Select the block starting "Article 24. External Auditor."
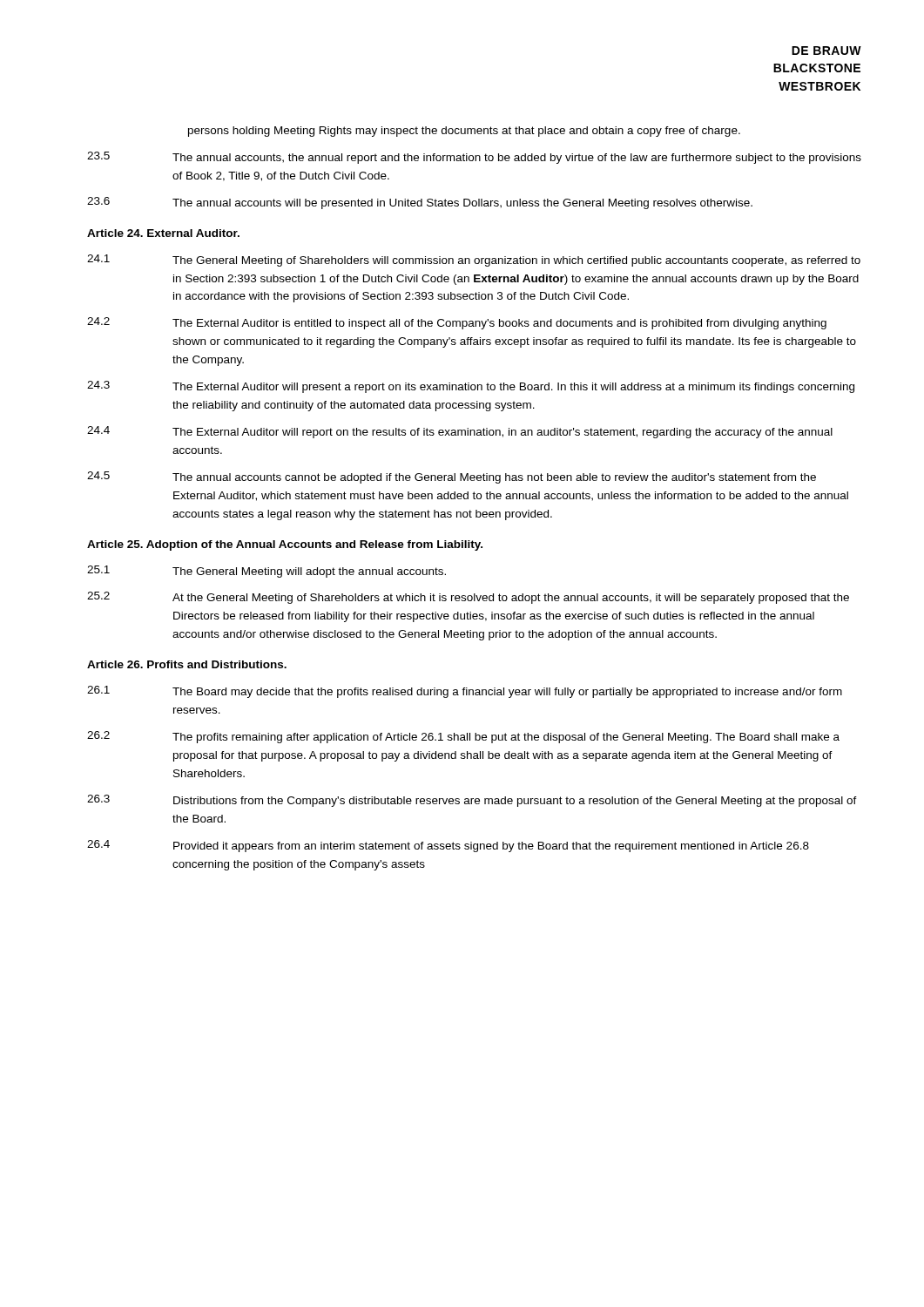 pyautogui.click(x=164, y=233)
